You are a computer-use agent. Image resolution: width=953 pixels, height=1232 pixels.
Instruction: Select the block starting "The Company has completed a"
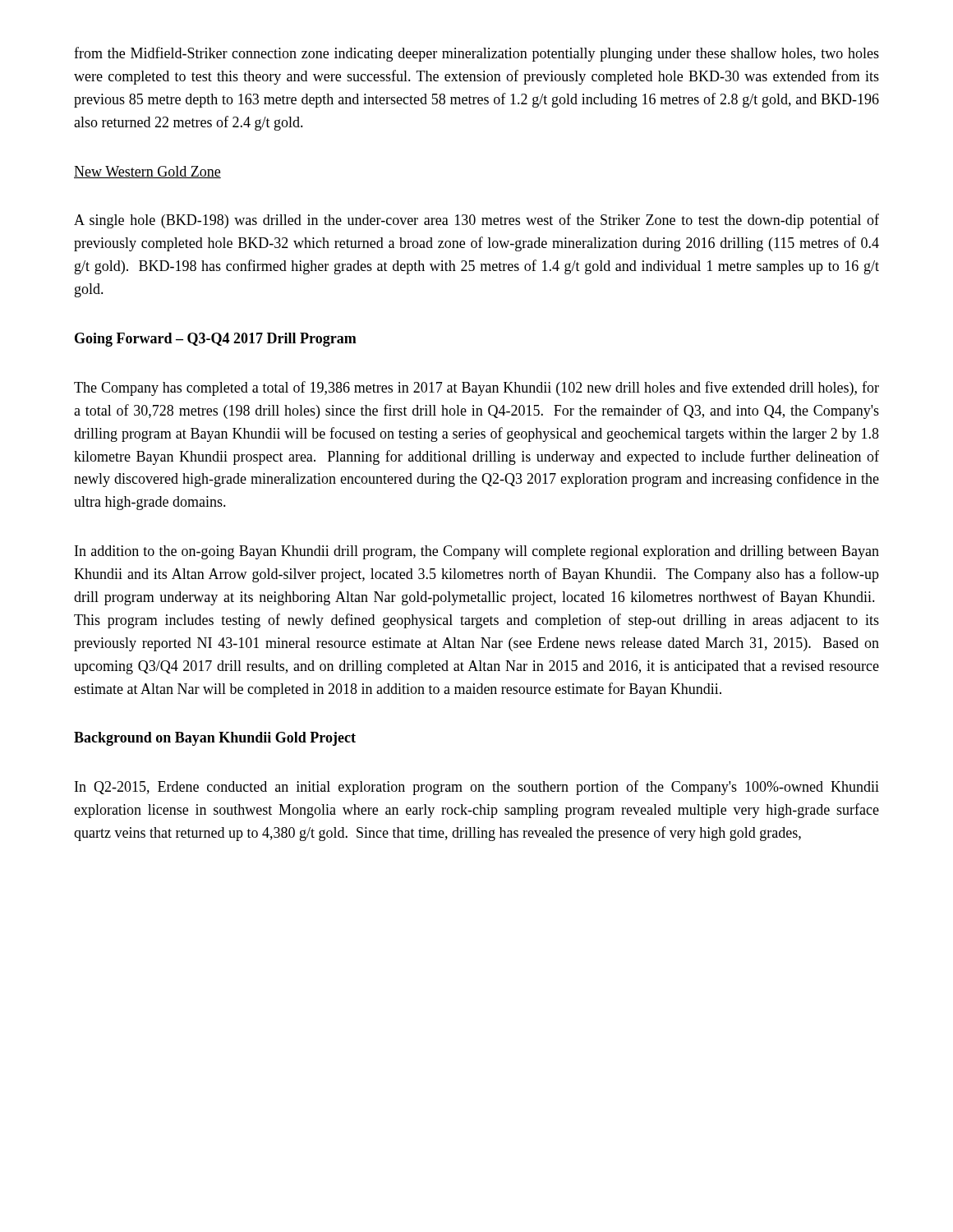[x=476, y=445]
